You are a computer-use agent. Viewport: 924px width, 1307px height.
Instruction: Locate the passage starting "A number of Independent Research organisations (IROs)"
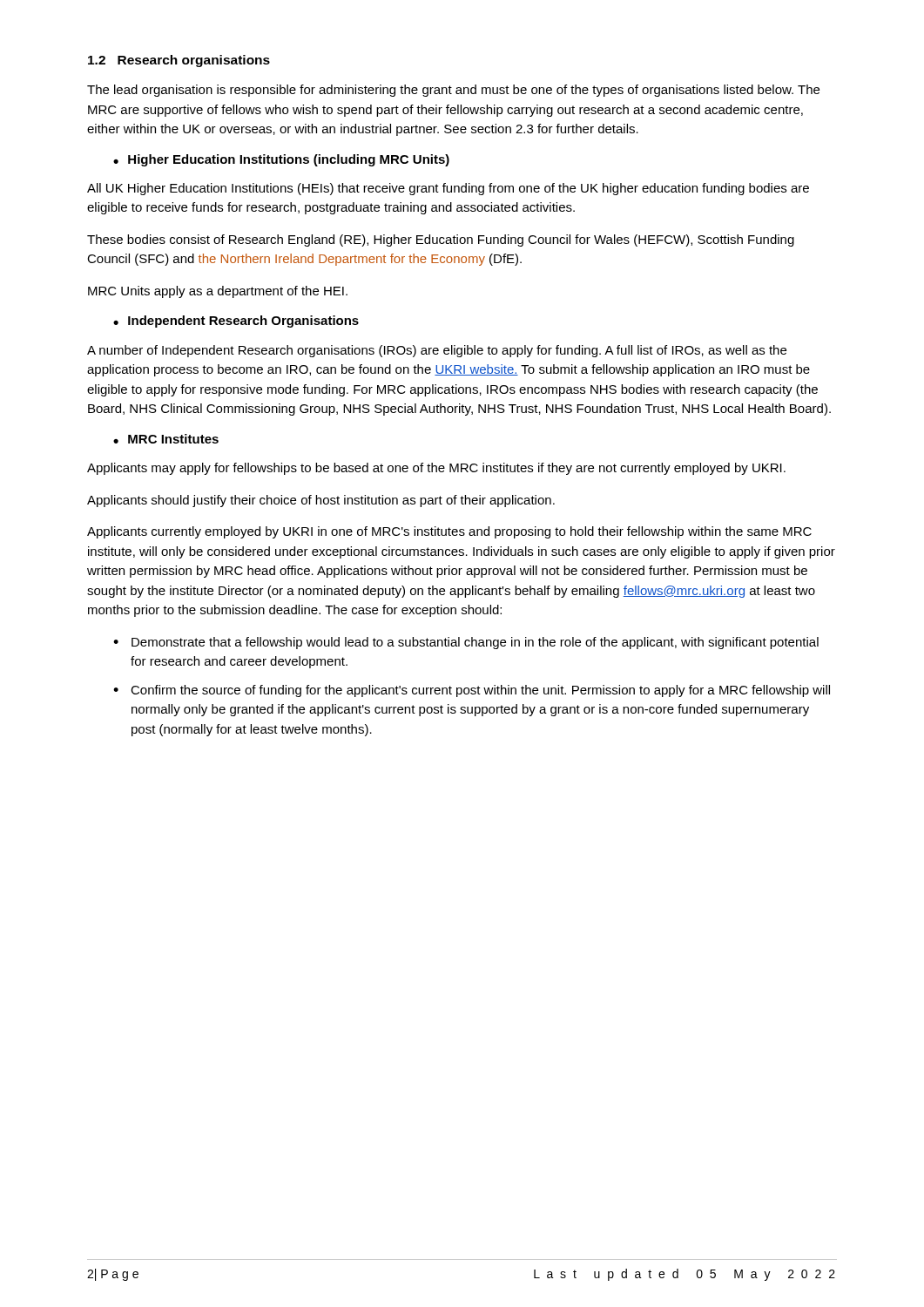(459, 379)
